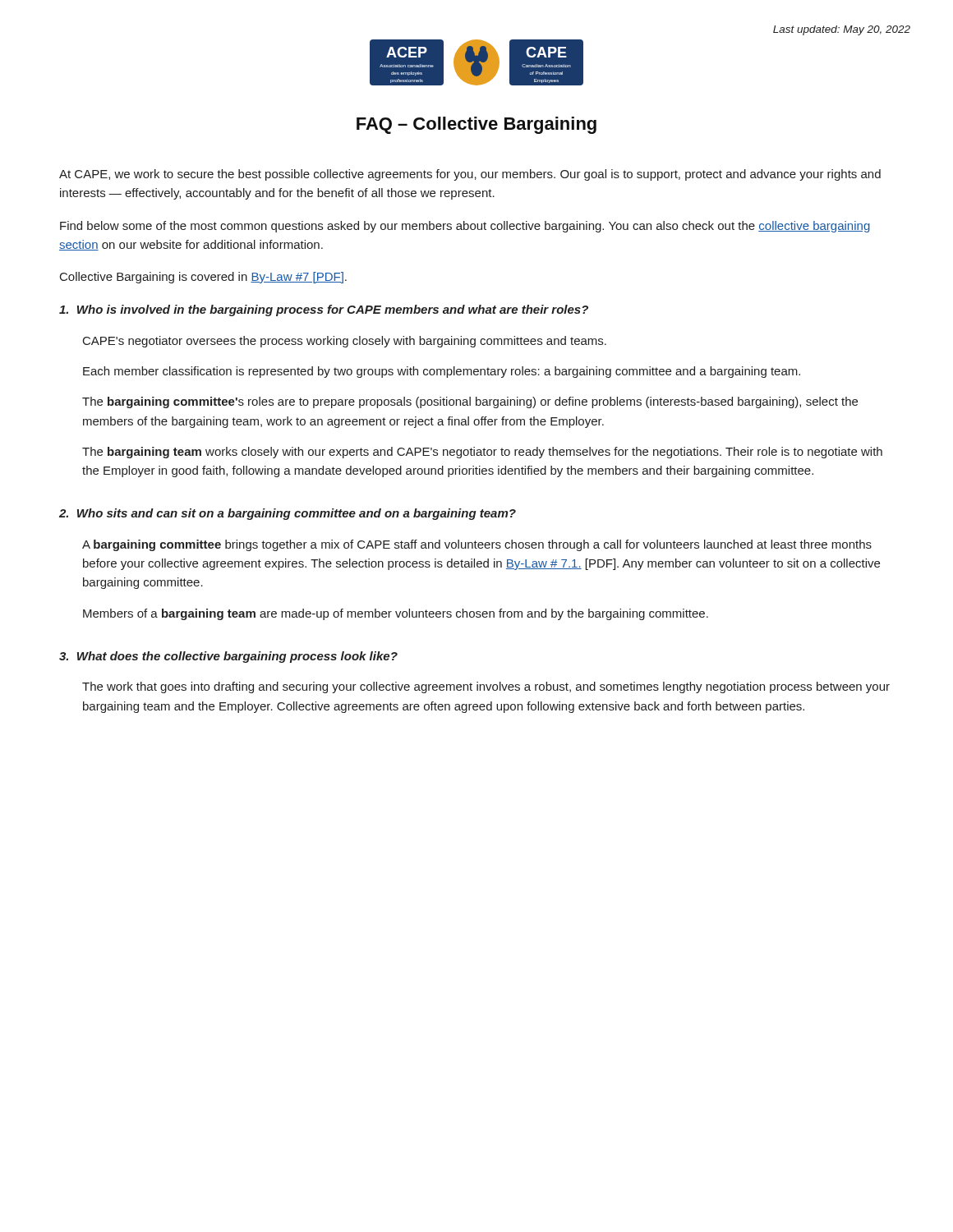Locate the section header containing "1. Who is involved"
This screenshot has height=1232, width=953.
coord(324,309)
